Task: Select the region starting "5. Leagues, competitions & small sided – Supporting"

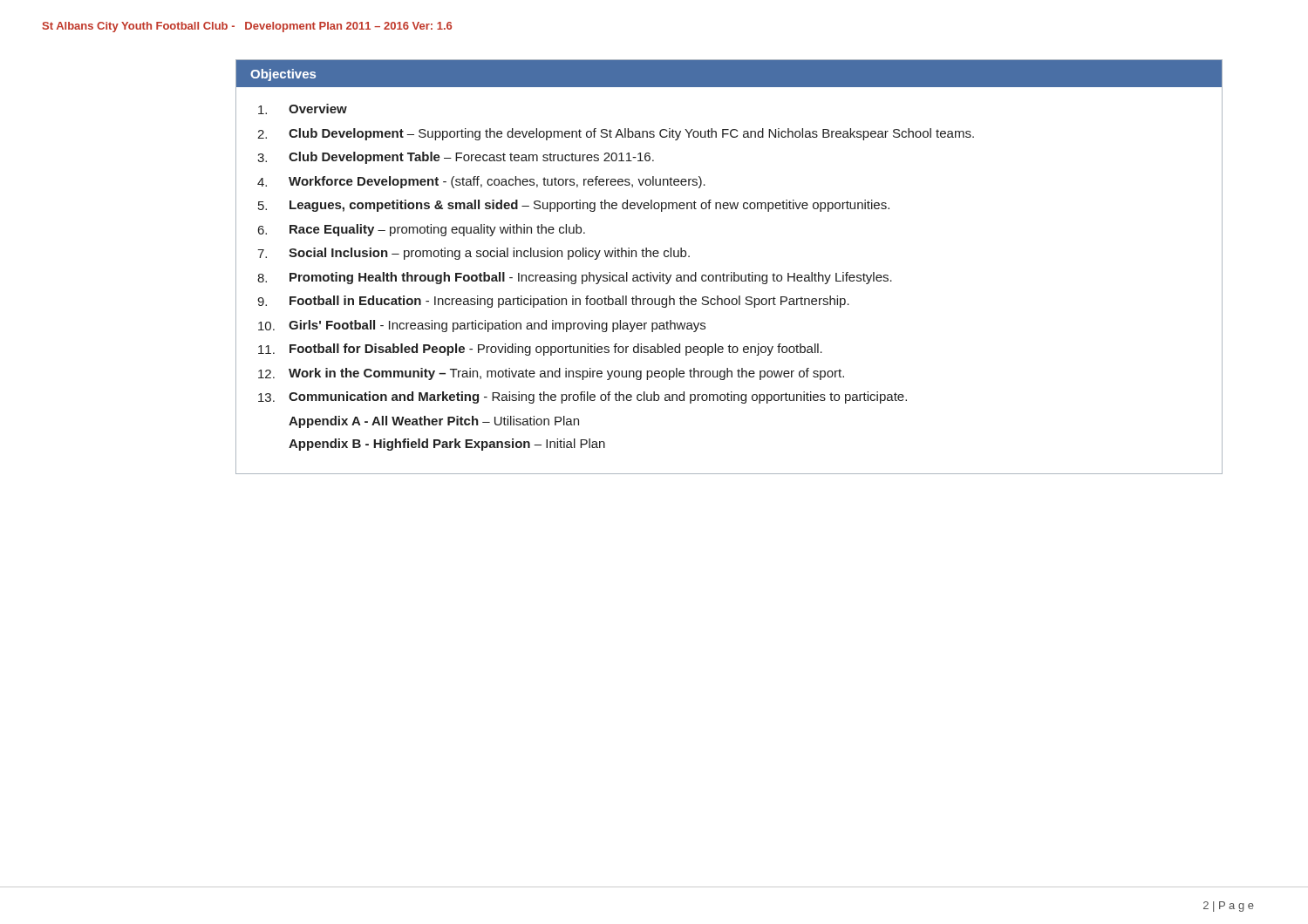Action: [729, 205]
